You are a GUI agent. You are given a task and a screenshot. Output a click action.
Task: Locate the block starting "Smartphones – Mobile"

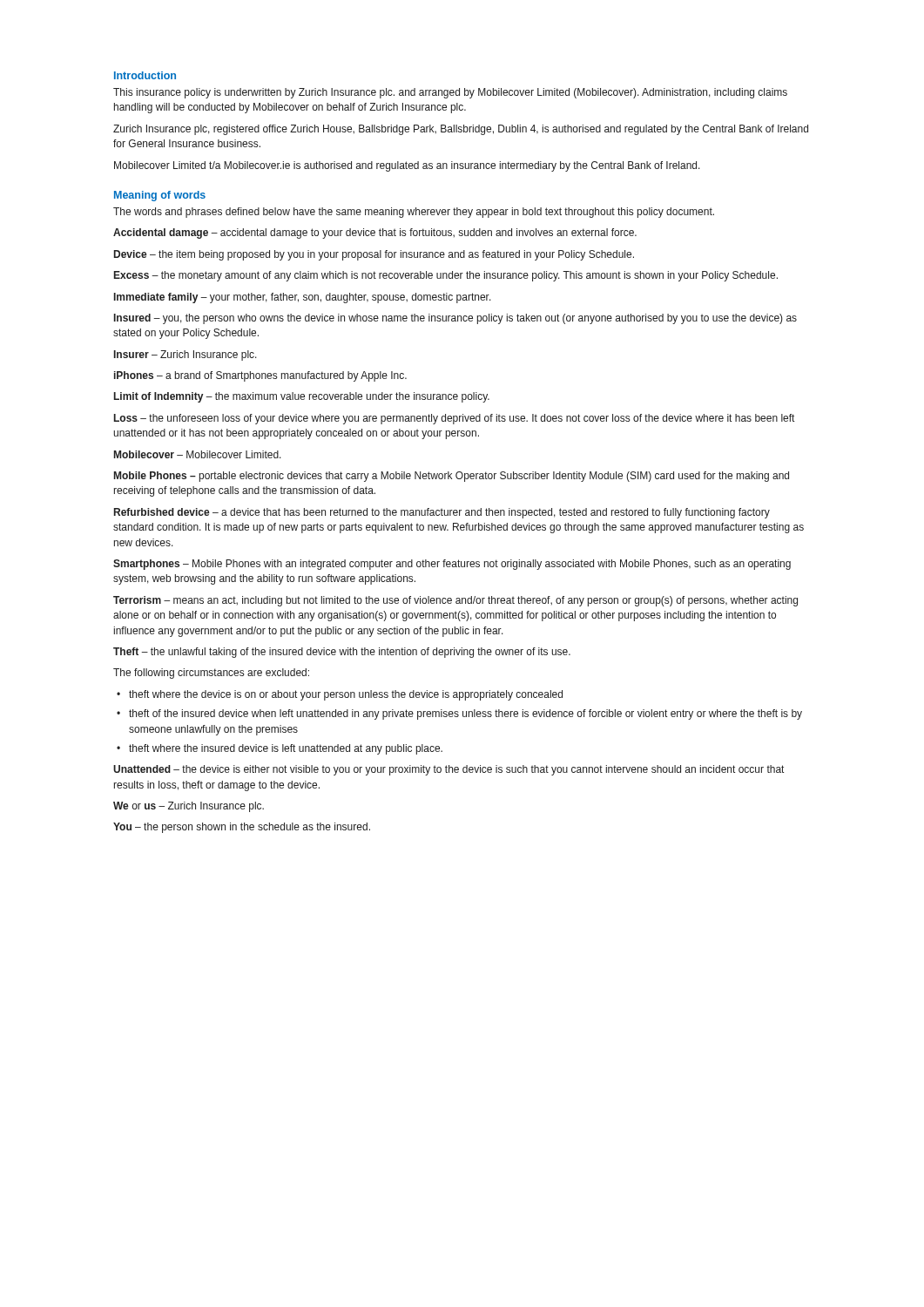point(462,572)
